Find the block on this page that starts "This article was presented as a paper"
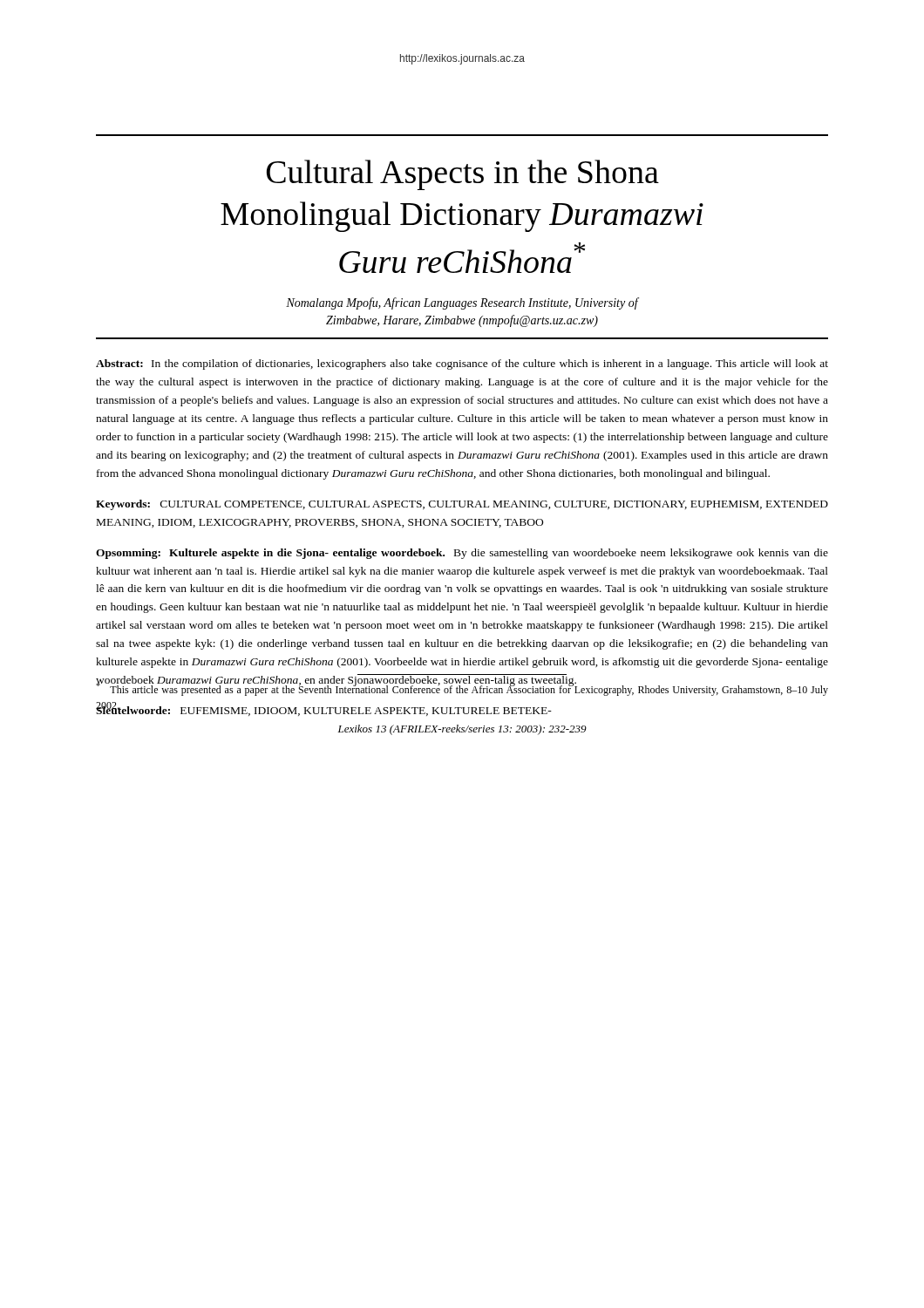This screenshot has height=1308, width=924. [x=462, y=696]
